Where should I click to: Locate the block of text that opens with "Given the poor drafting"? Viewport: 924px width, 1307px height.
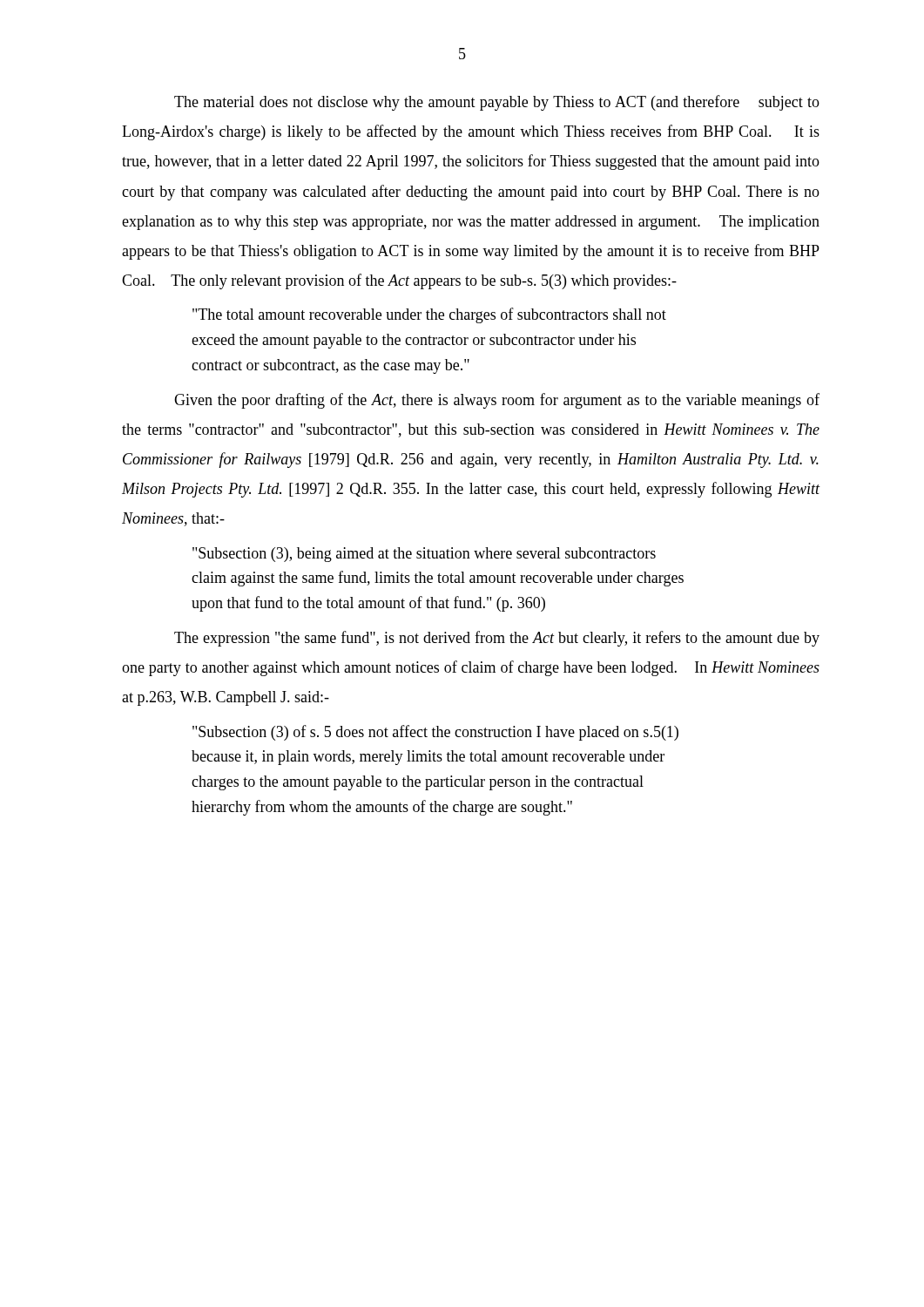pyautogui.click(x=471, y=459)
